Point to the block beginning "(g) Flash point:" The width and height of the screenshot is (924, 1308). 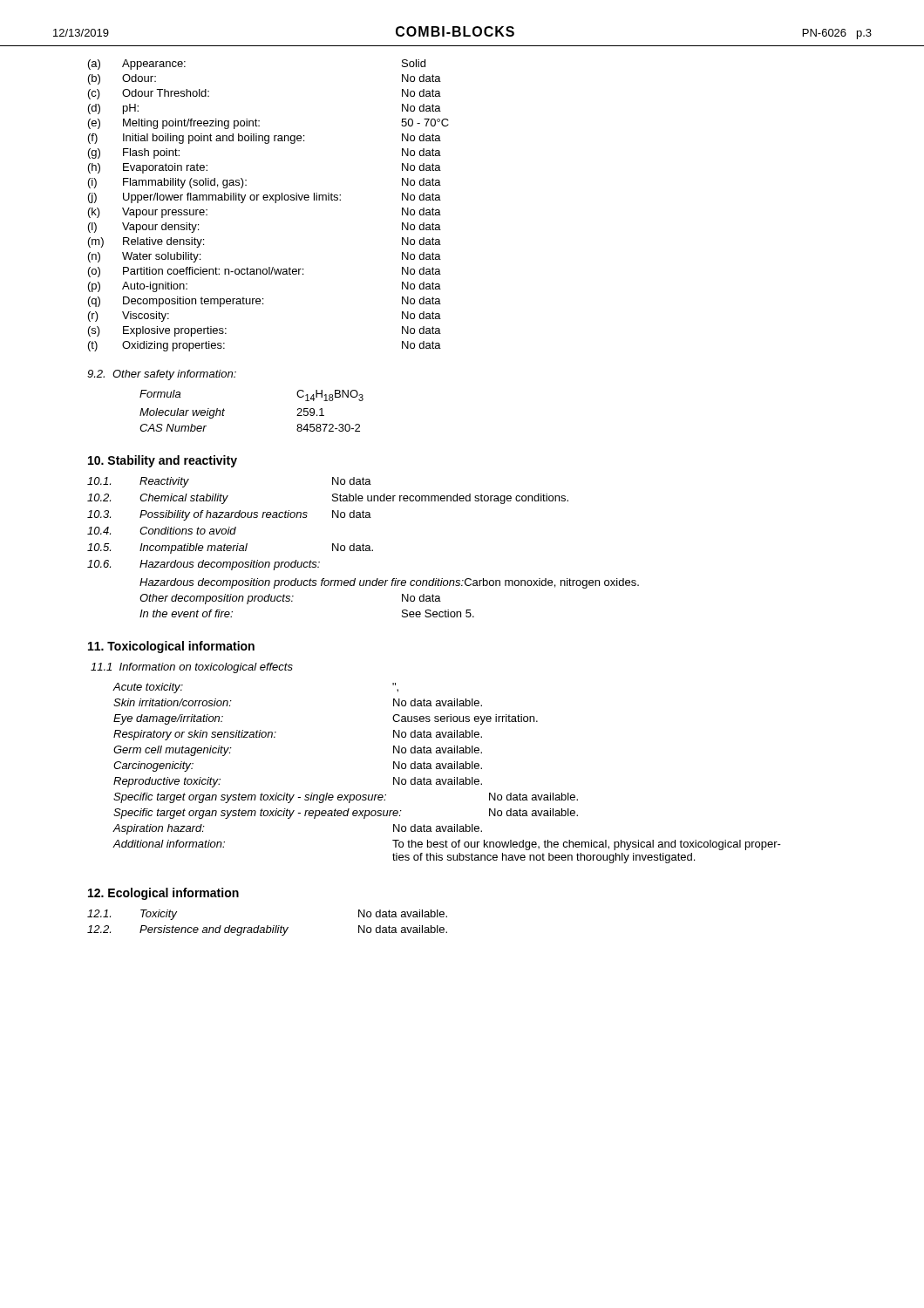[x=264, y=152]
